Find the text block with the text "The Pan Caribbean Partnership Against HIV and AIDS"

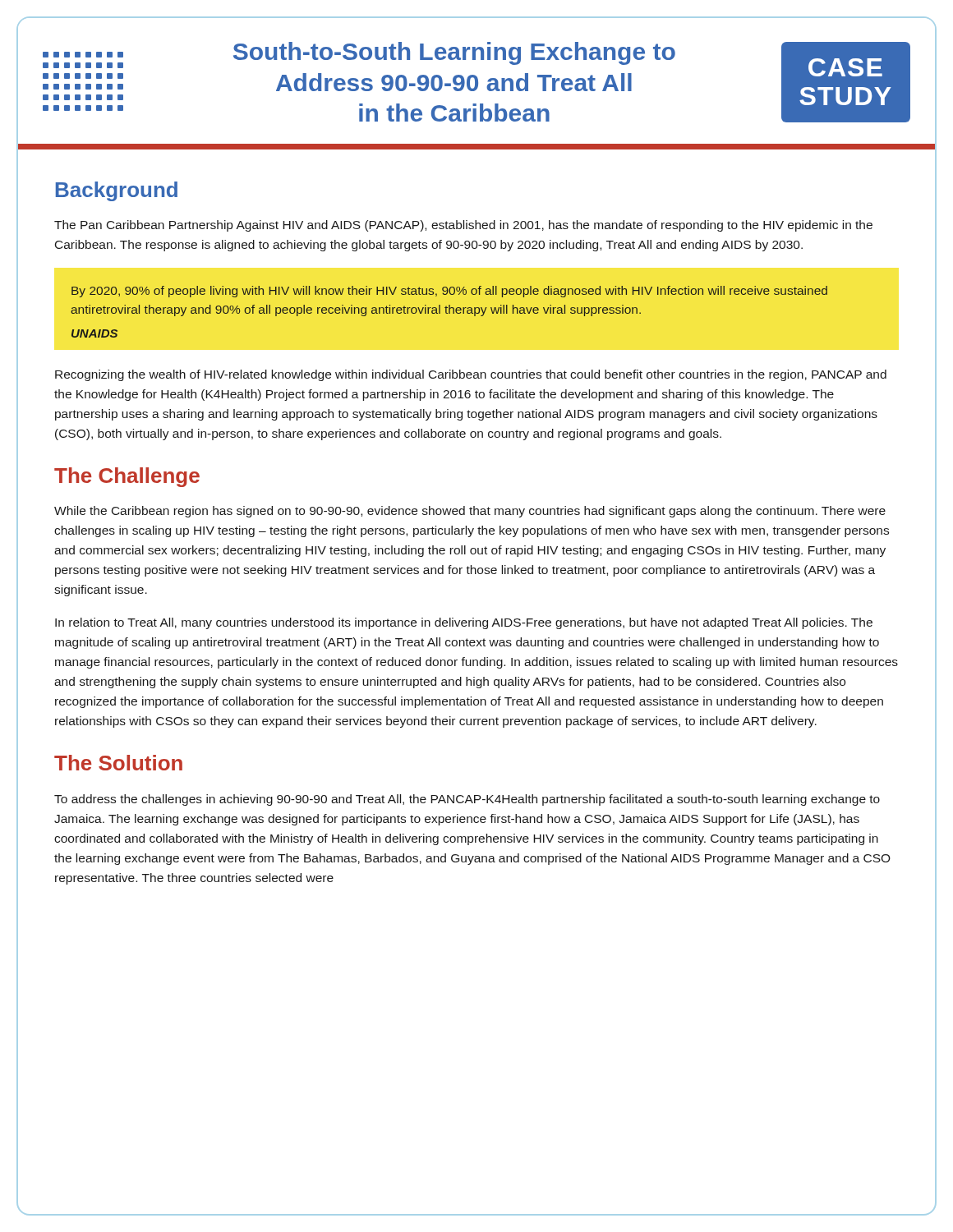476,235
